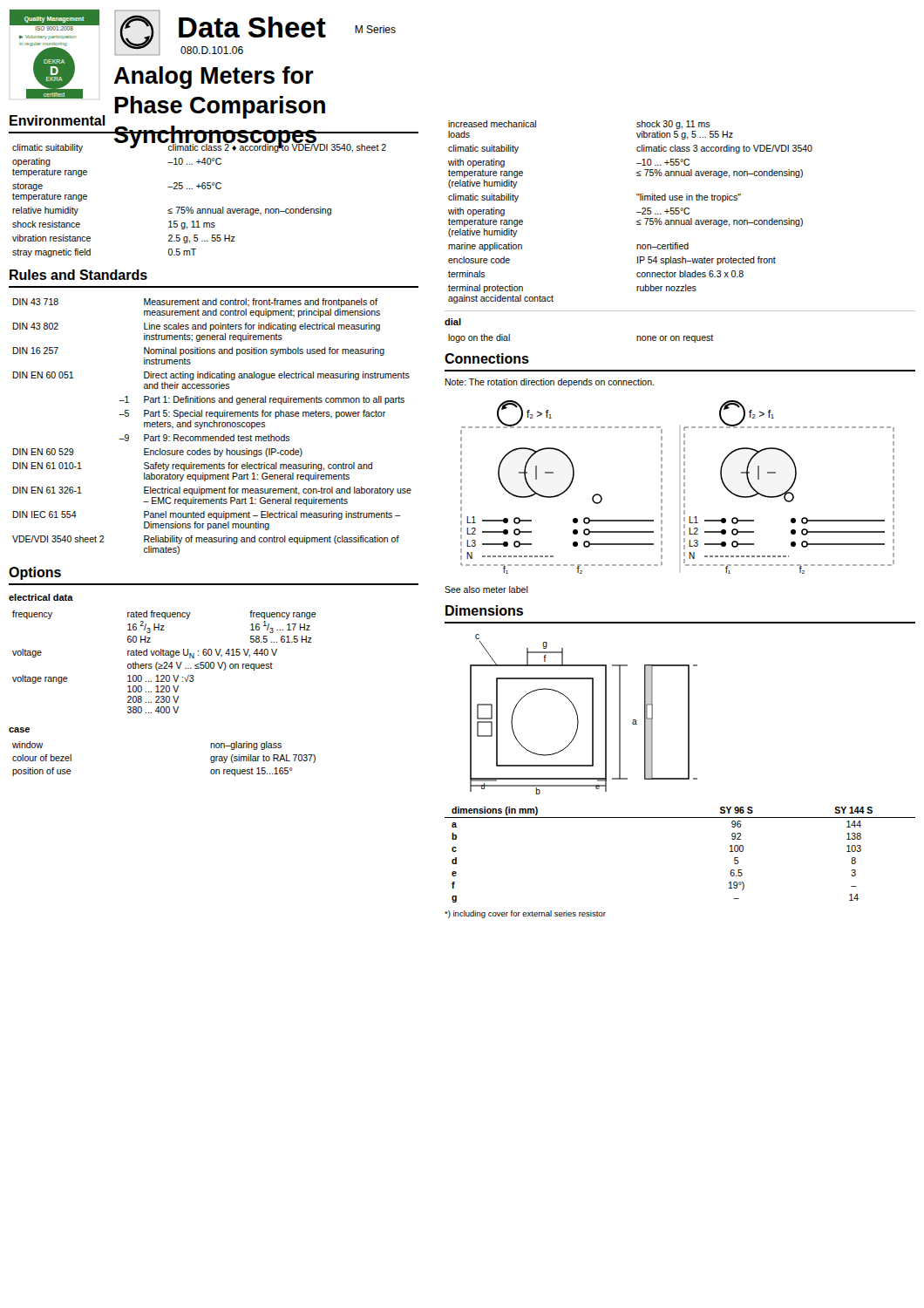Locate the region starting "Note: The rotation"
924x1308 pixels.
point(550,382)
